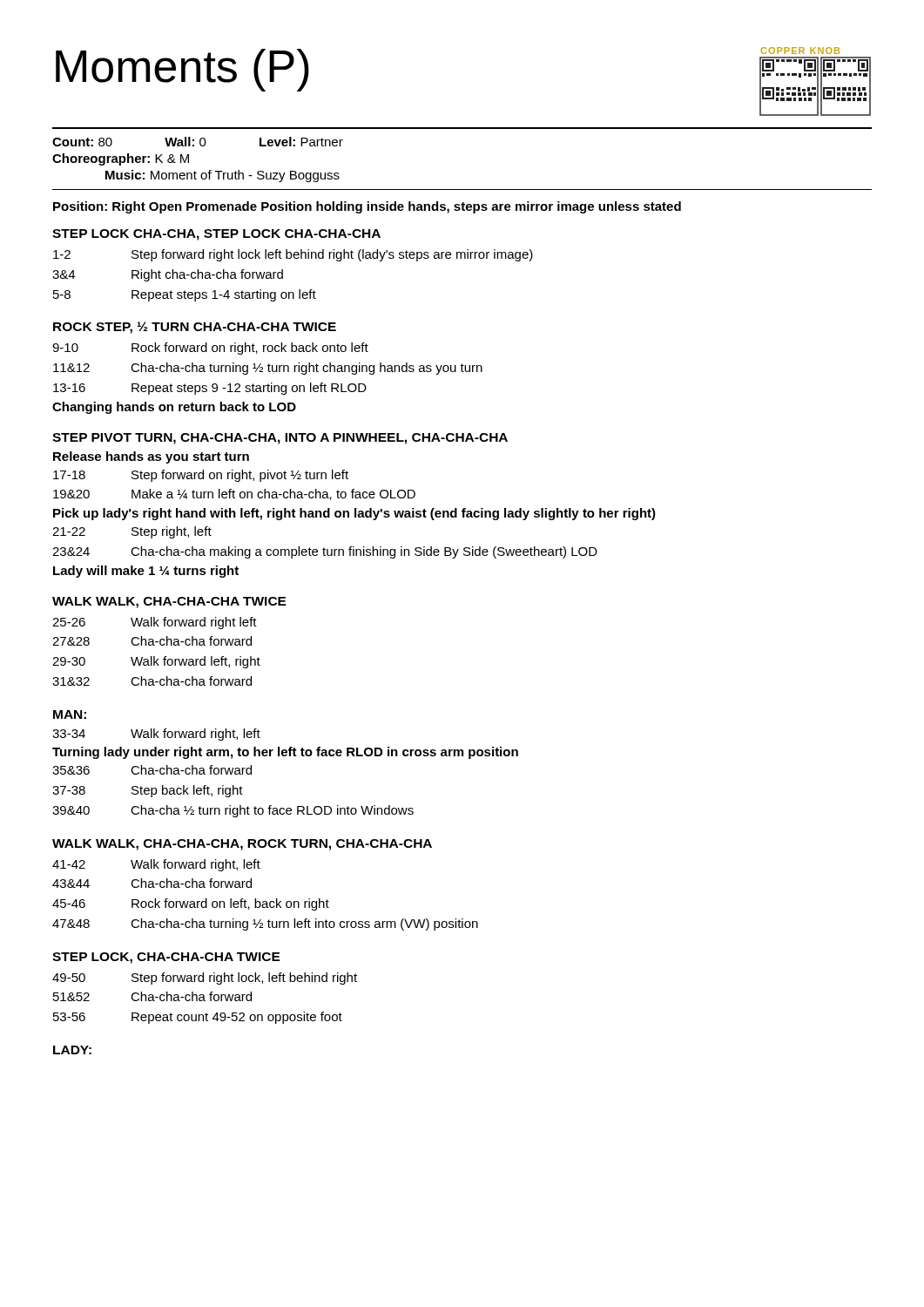Find the list item with the text "21-22 Step right,"
The width and height of the screenshot is (924, 1307).
coord(132,531)
